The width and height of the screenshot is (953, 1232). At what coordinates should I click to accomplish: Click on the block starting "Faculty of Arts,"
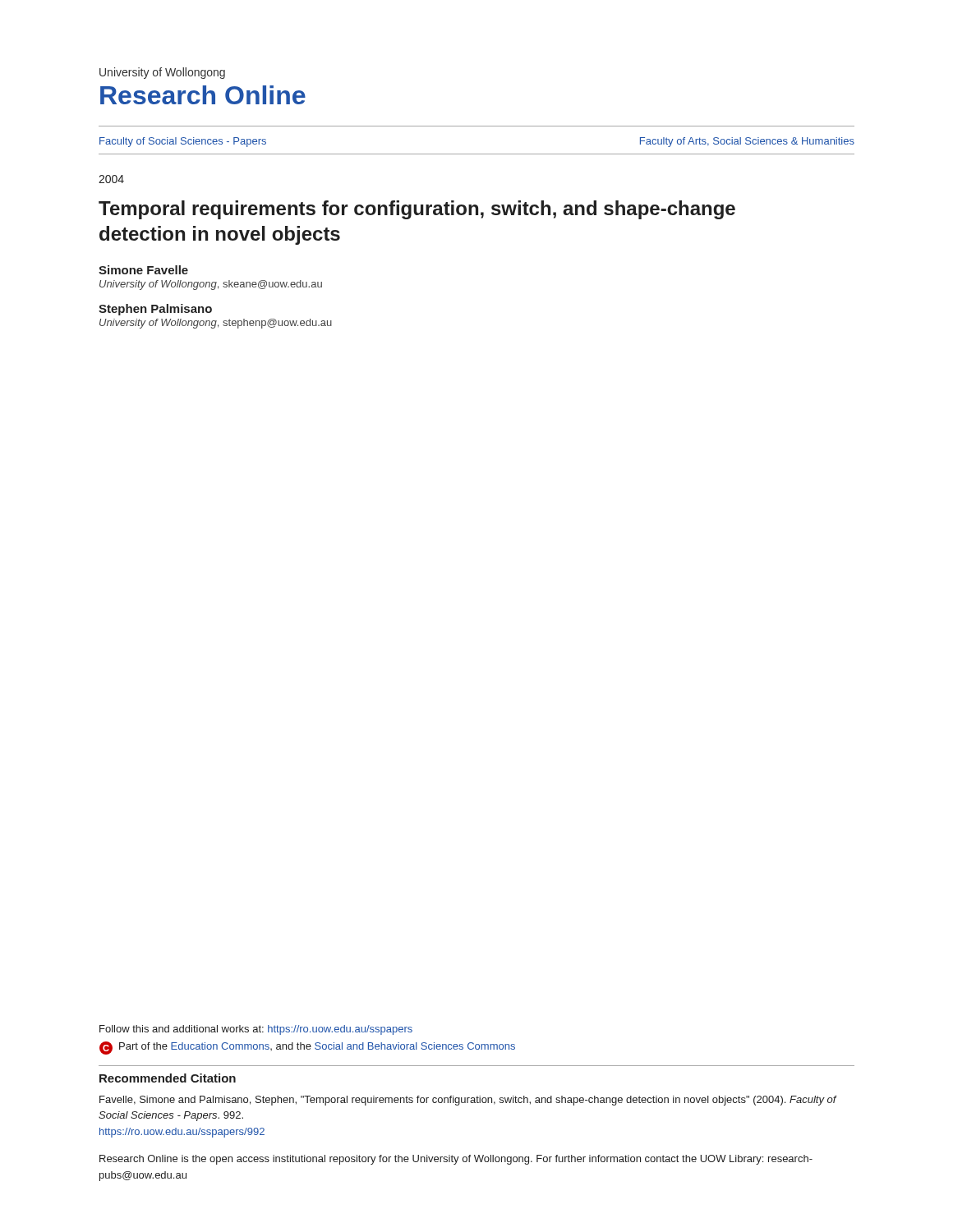tap(747, 141)
